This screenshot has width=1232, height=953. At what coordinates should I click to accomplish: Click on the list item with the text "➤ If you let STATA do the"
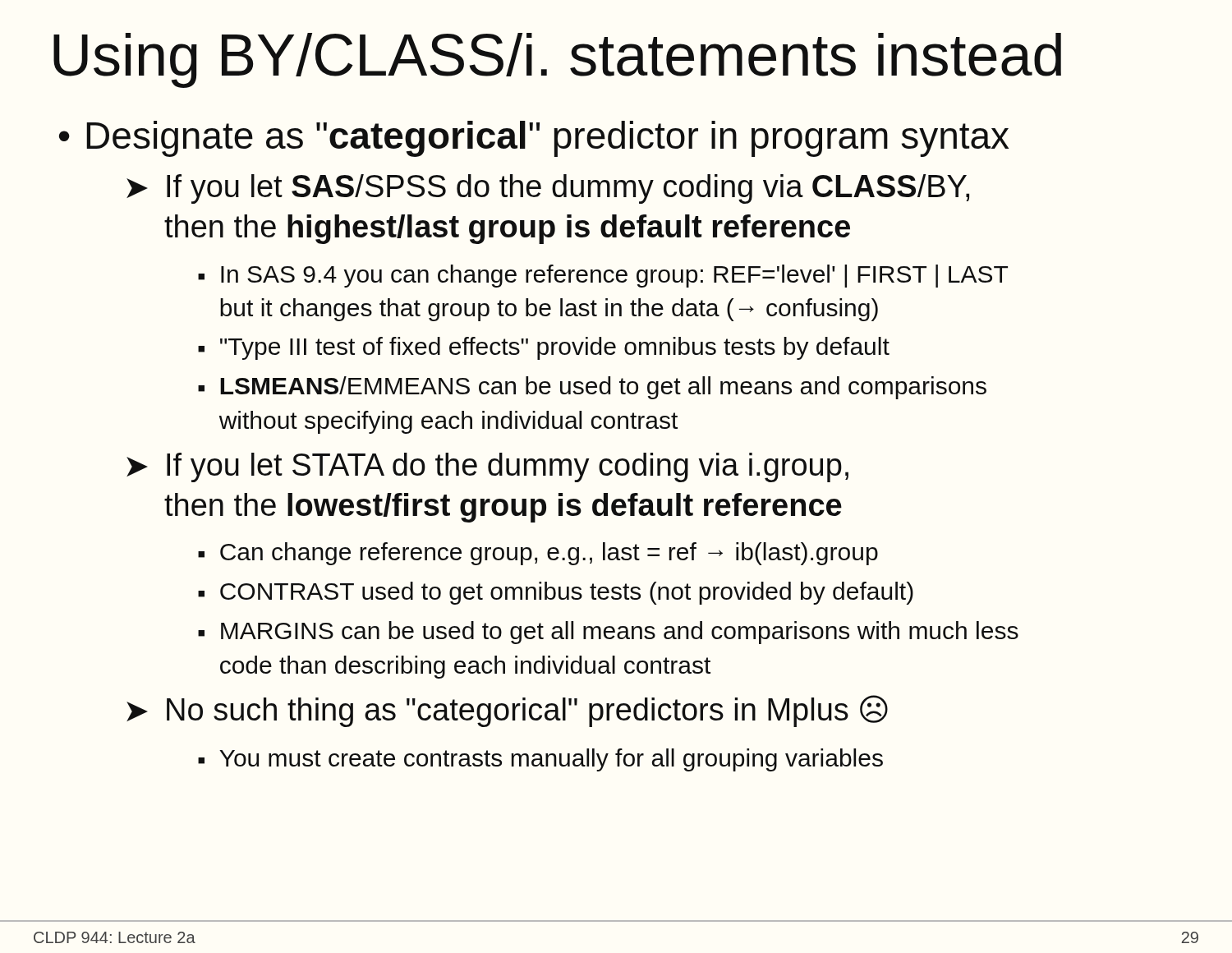[x=487, y=485]
